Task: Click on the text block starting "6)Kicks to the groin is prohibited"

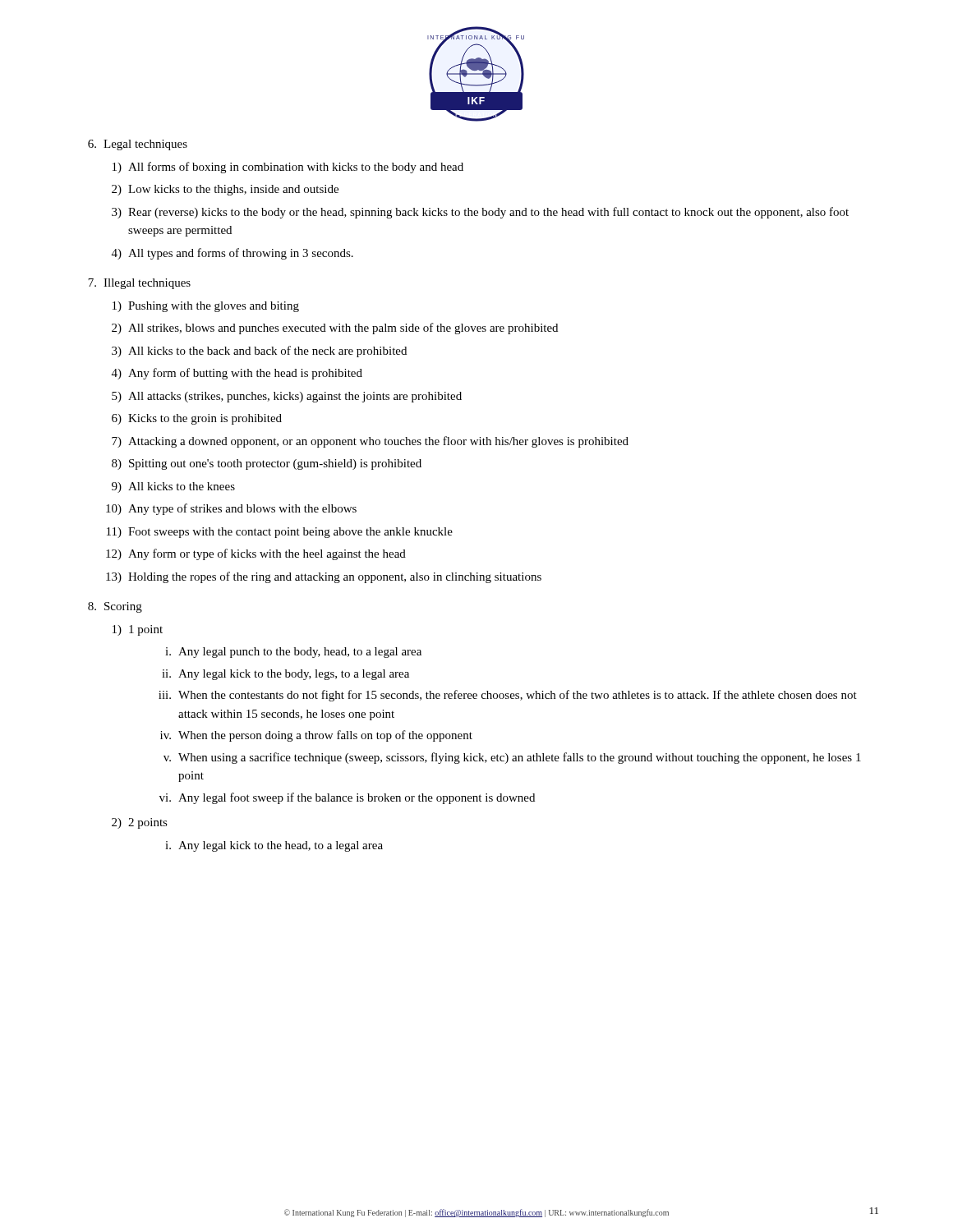Action: [197, 419]
